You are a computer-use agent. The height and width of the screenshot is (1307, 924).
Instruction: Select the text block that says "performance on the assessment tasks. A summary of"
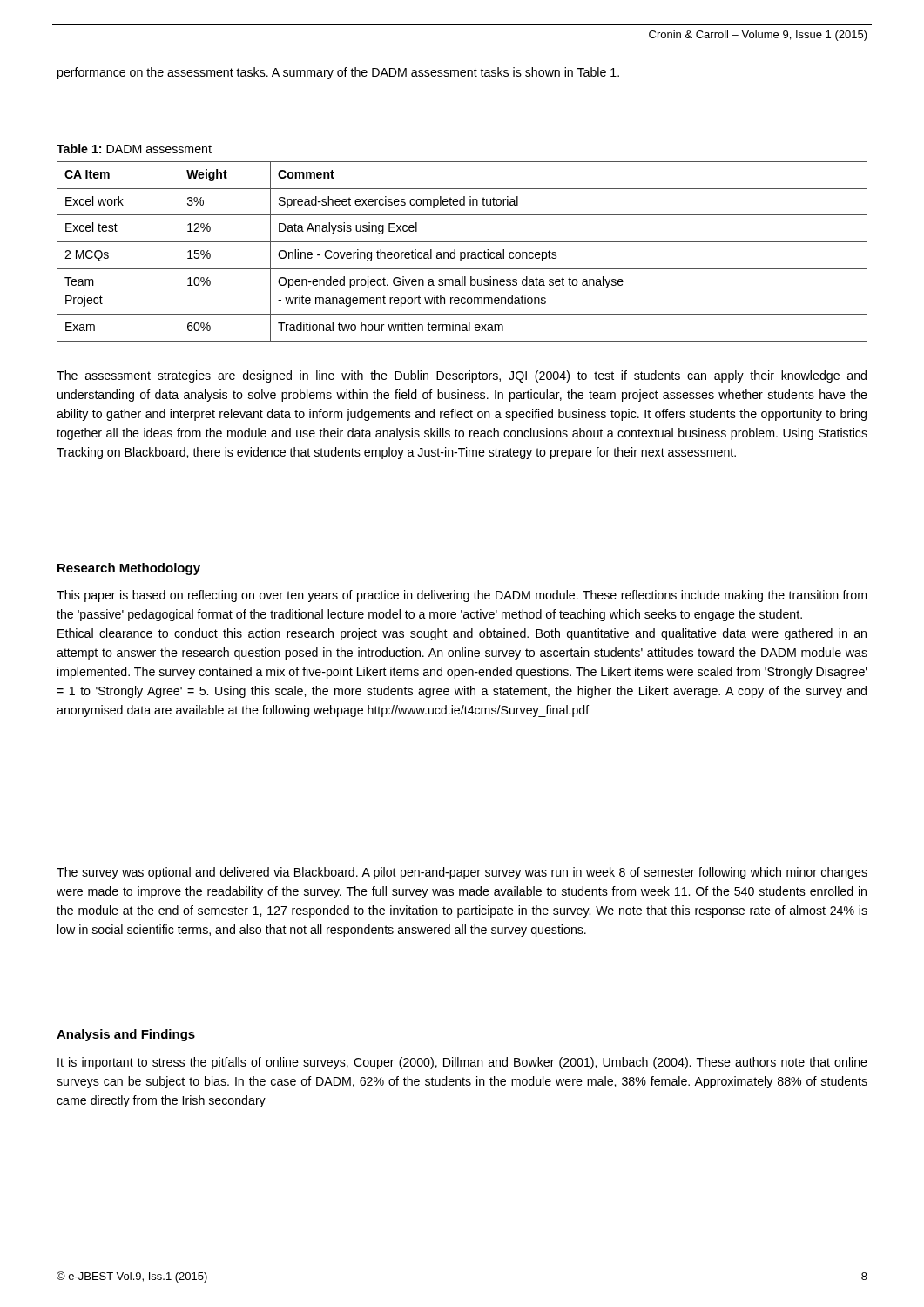coord(338,72)
